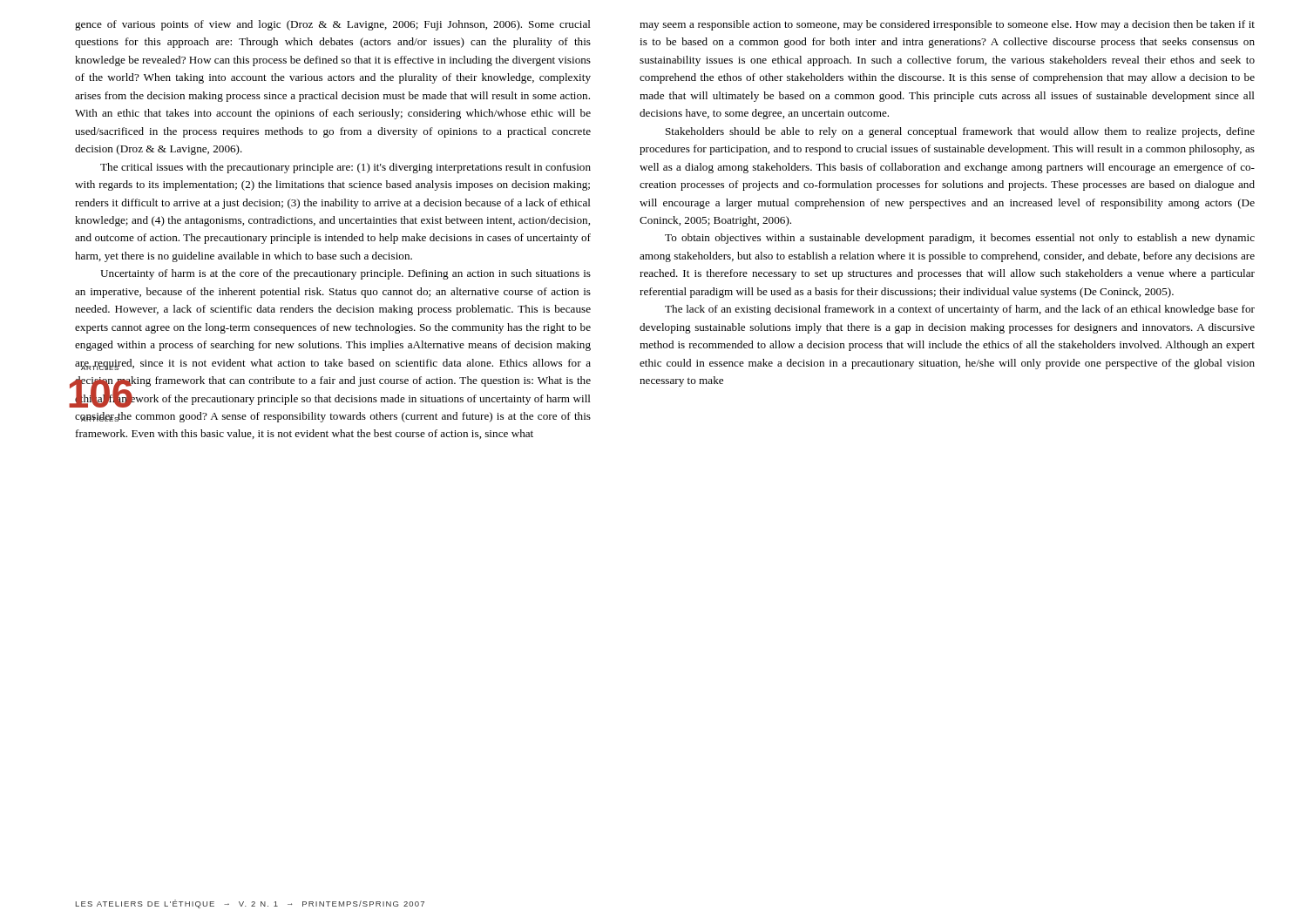The image size is (1307, 924).
Task: Select the text starting "gence of various points"
Action: pos(333,229)
